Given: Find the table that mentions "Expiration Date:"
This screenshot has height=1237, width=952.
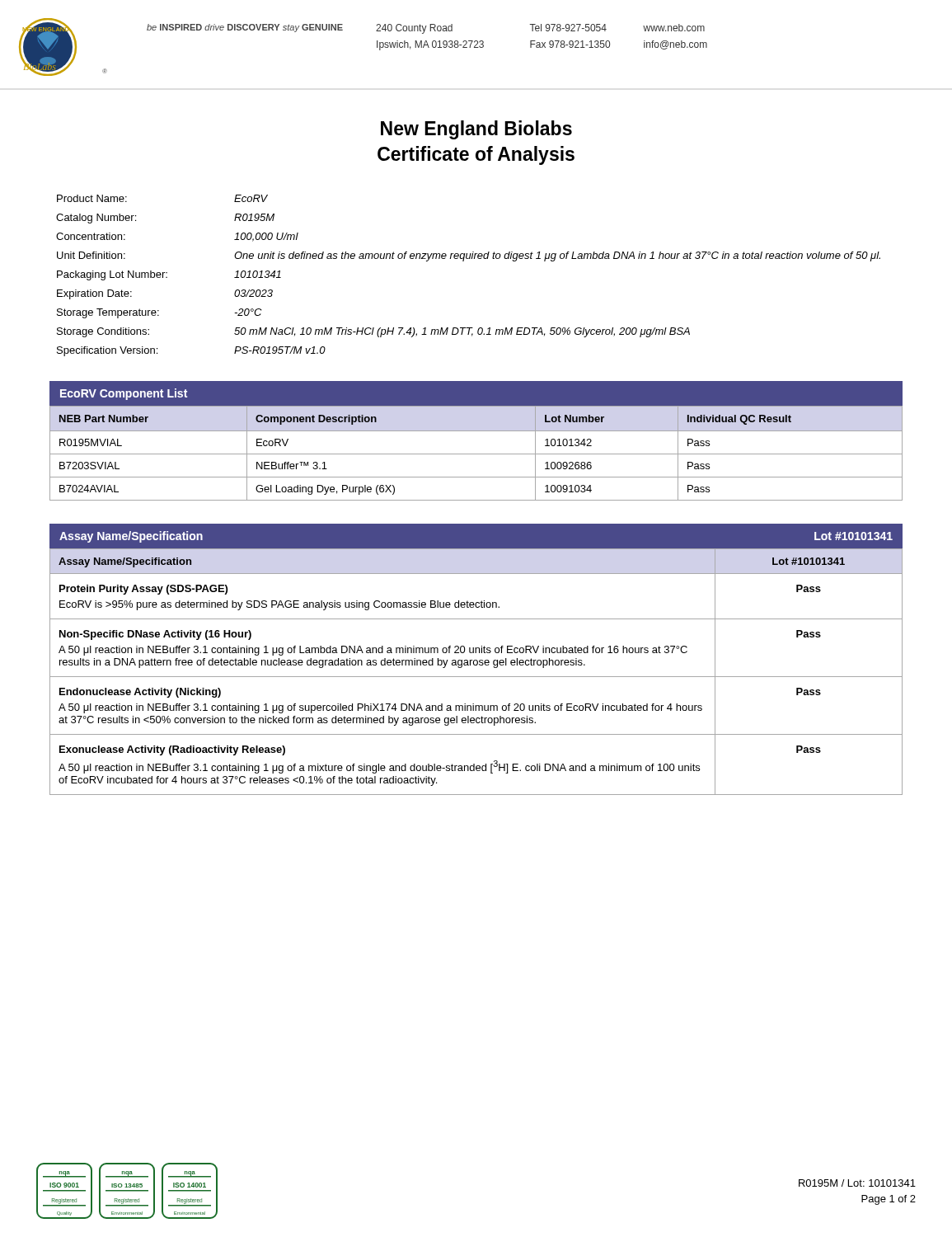Looking at the screenshot, I should click(476, 274).
